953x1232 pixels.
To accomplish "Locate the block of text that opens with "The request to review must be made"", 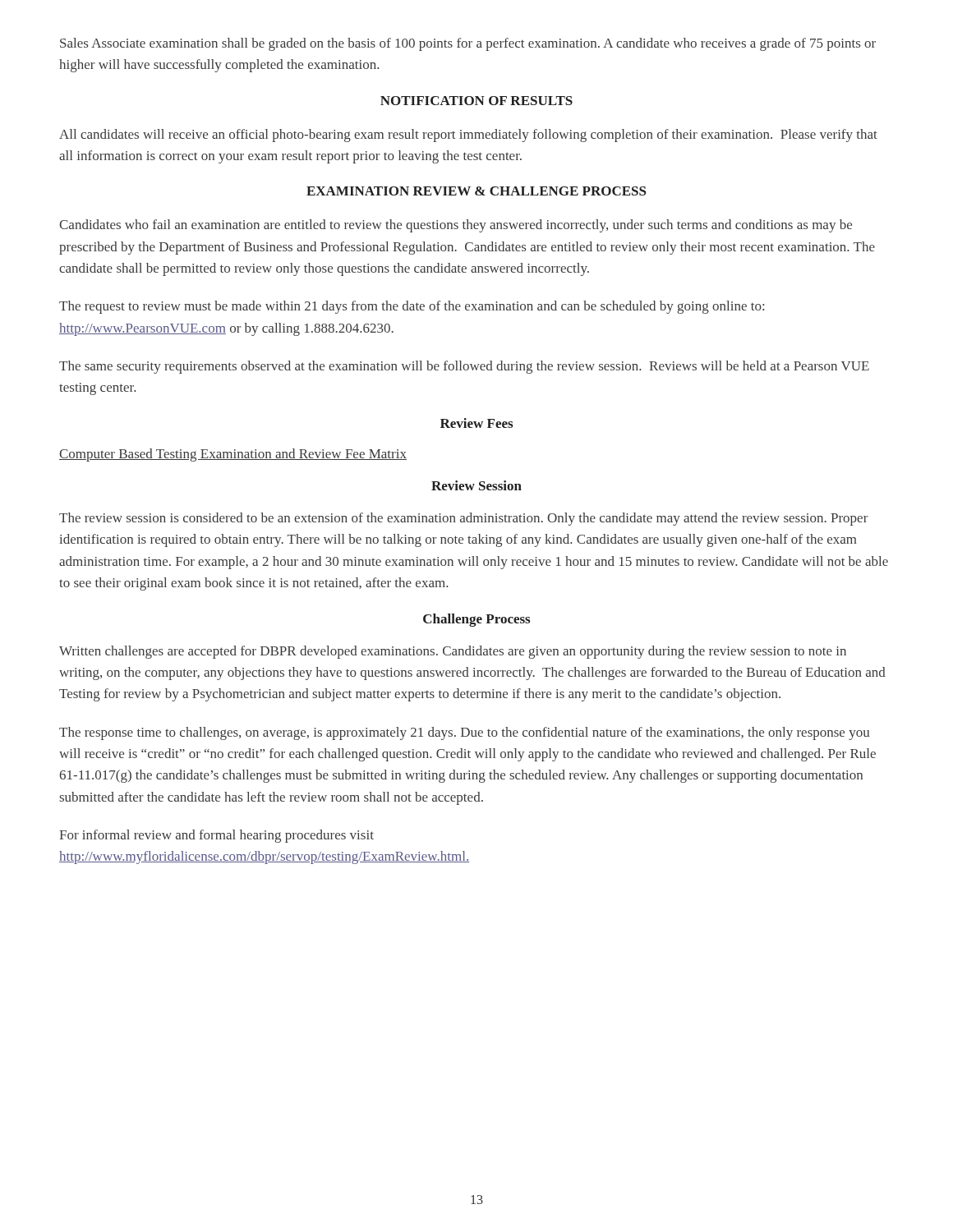I will click(x=412, y=317).
